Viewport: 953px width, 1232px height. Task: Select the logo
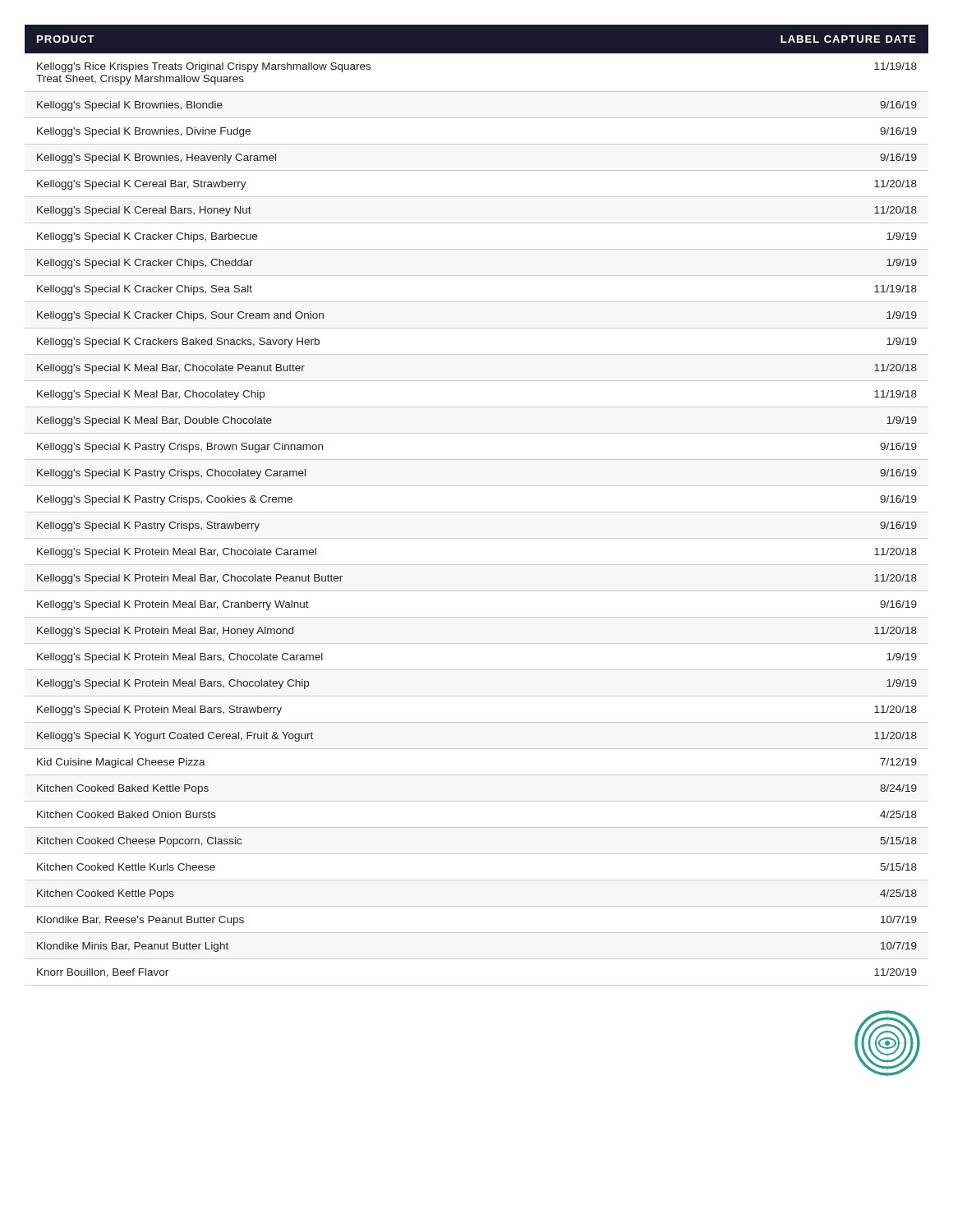476,1032
